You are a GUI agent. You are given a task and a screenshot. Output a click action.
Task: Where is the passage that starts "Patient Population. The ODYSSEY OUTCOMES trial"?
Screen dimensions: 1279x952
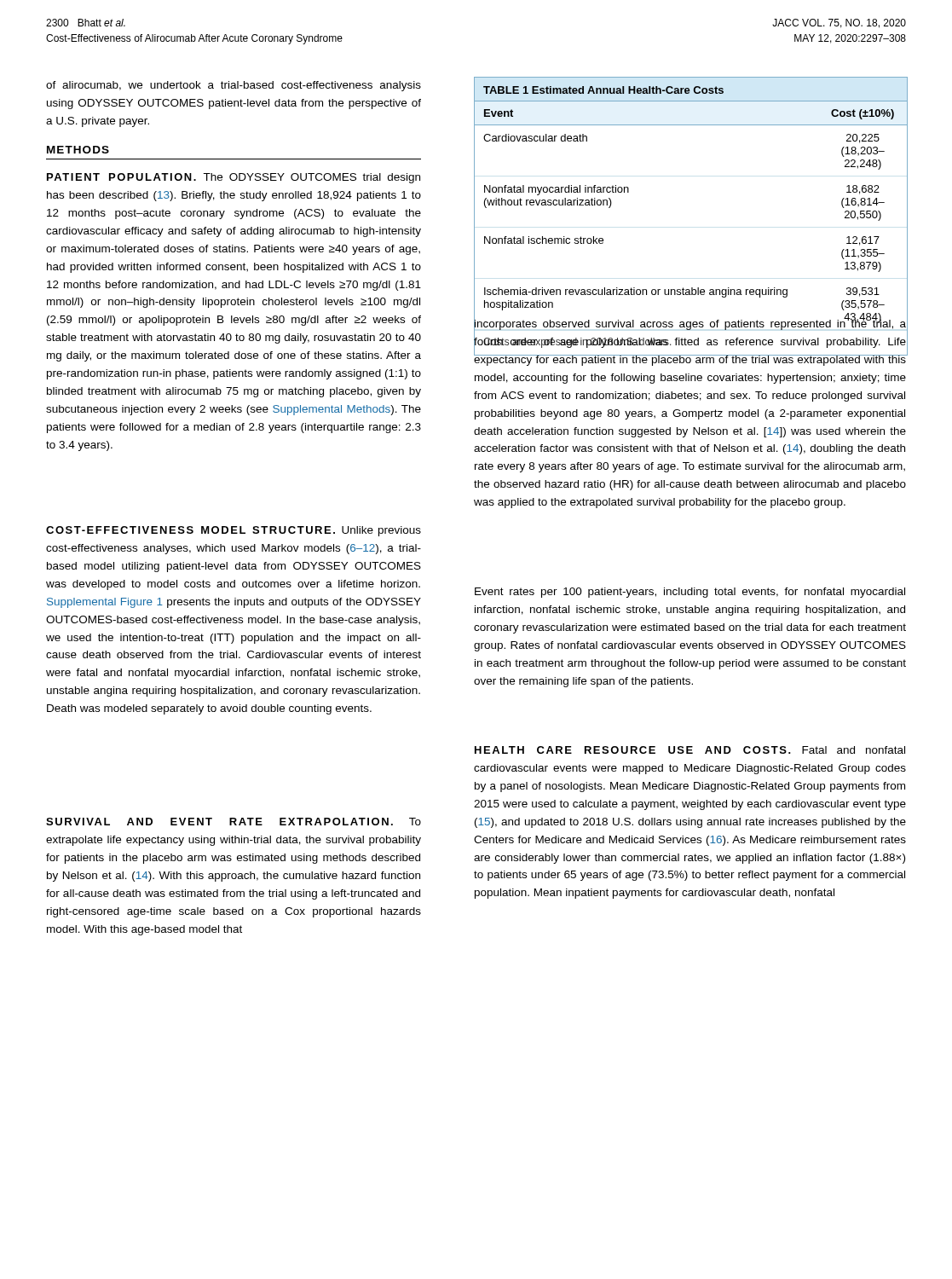coord(234,311)
